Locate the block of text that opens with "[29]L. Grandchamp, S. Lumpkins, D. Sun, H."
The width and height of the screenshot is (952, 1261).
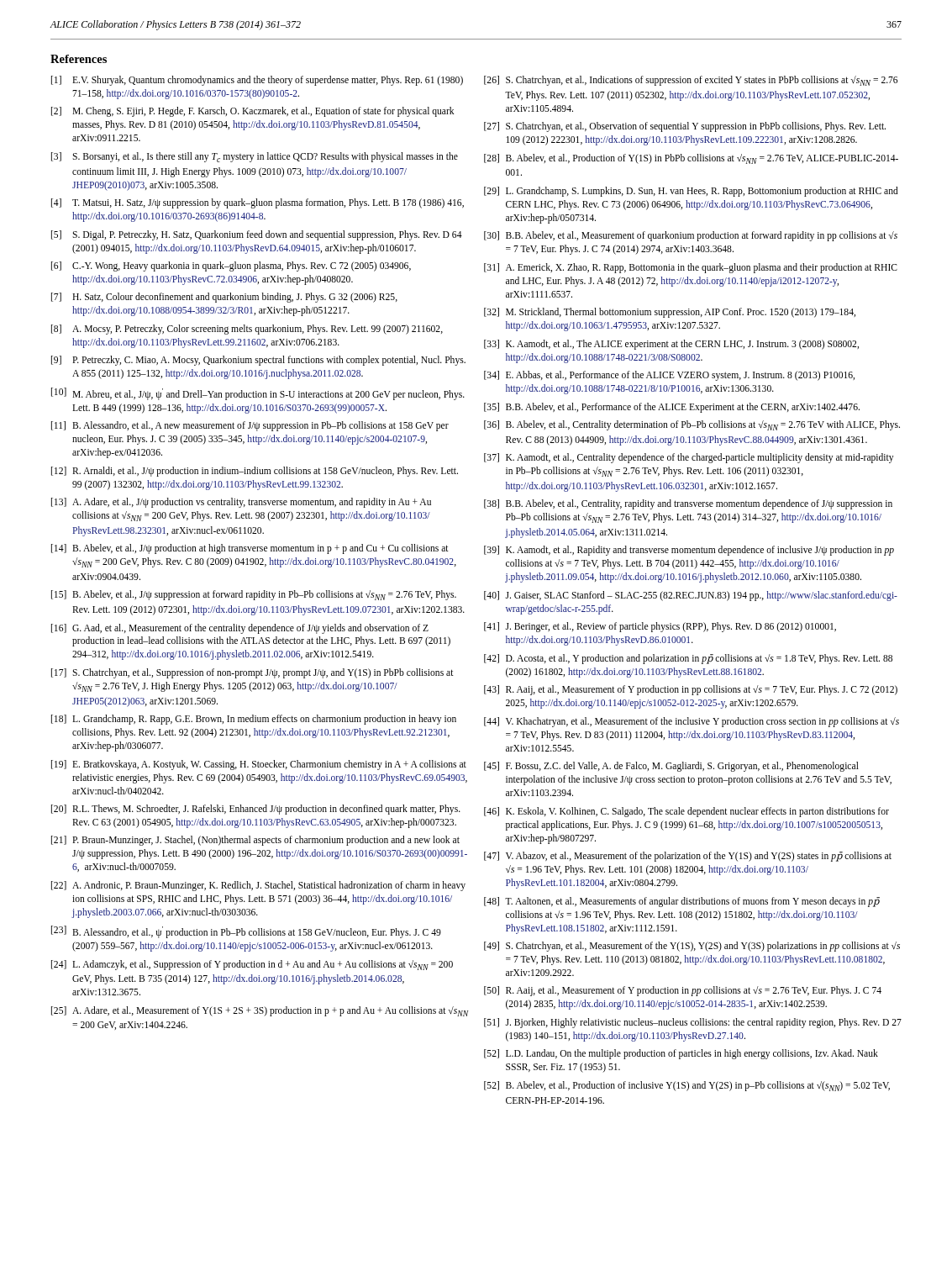tap(693, 205)
